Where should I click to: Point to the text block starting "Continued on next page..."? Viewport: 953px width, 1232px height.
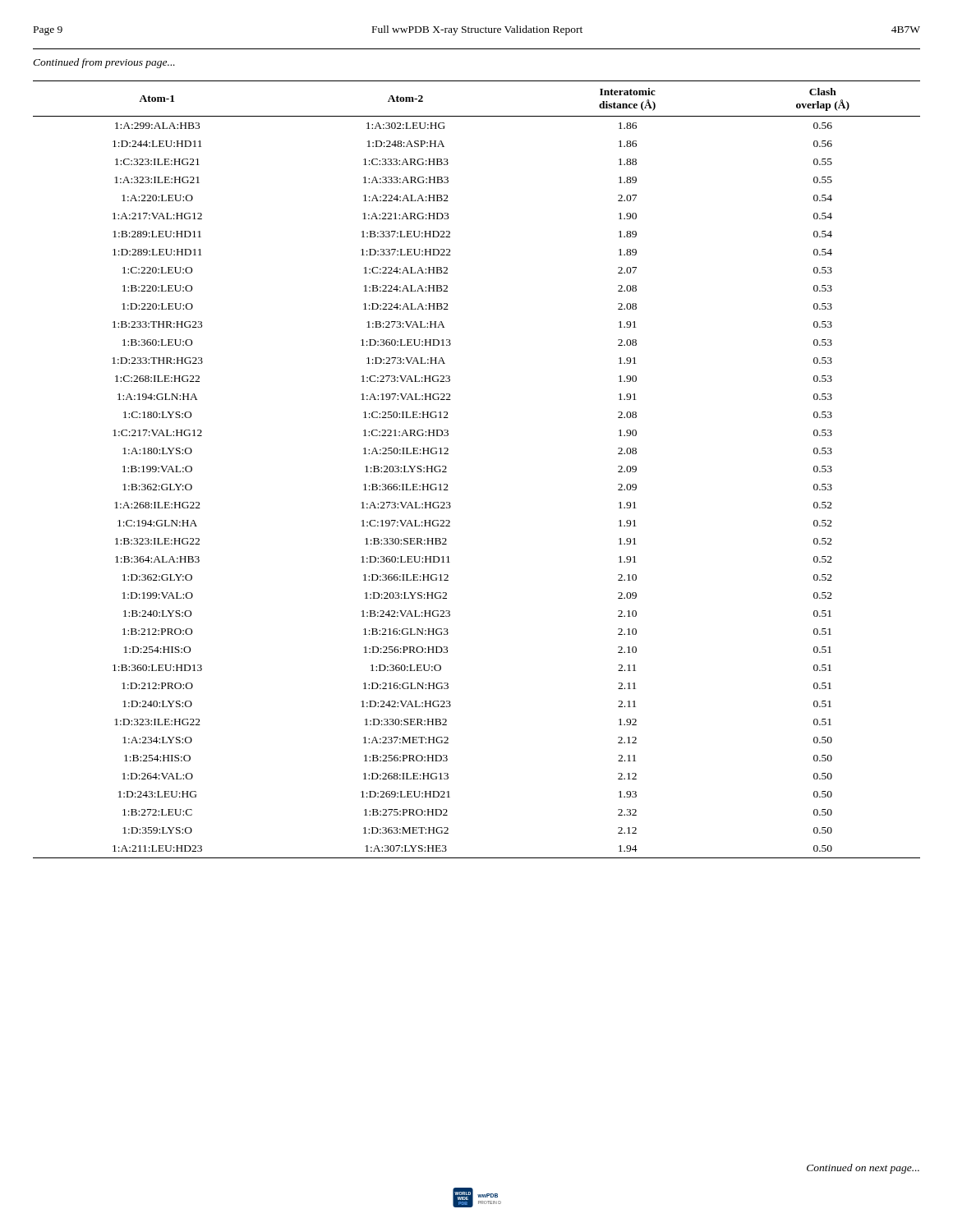pos(863,1168)
